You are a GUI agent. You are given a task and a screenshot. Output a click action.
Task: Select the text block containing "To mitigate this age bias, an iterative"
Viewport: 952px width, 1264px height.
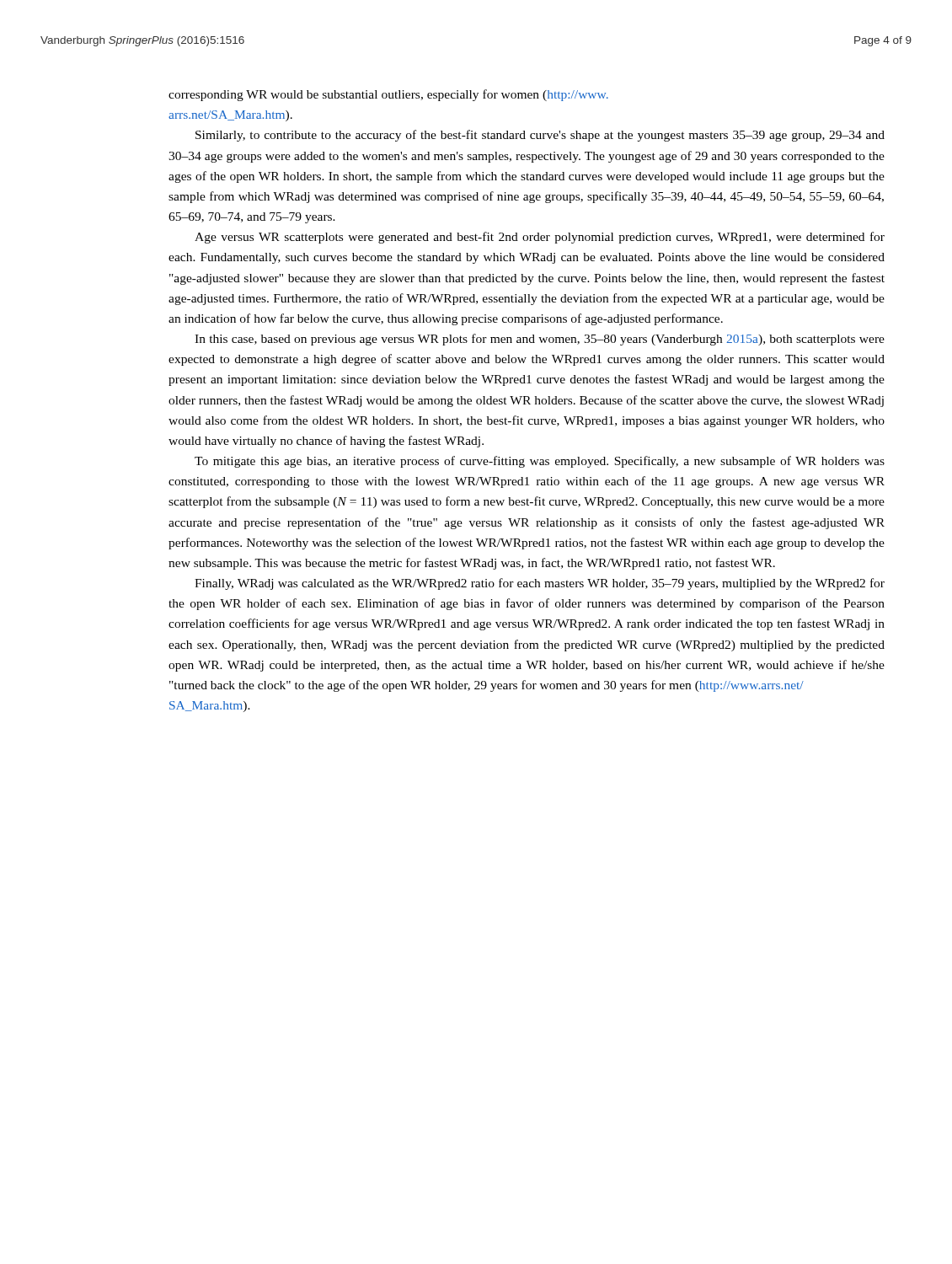click(x=527, y=511)
